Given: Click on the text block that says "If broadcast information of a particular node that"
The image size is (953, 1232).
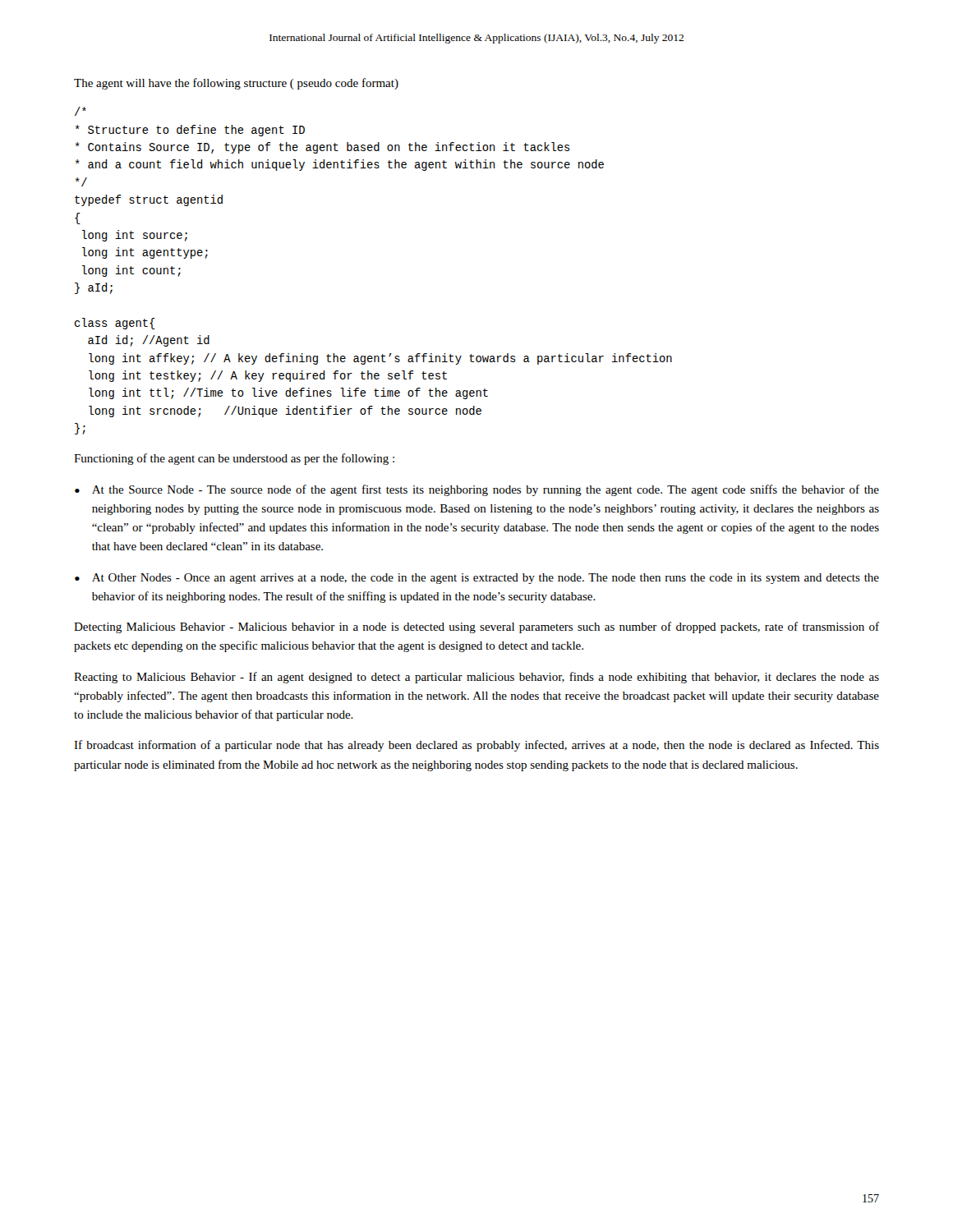Looking at the screenshot, I should coord(476,755).
